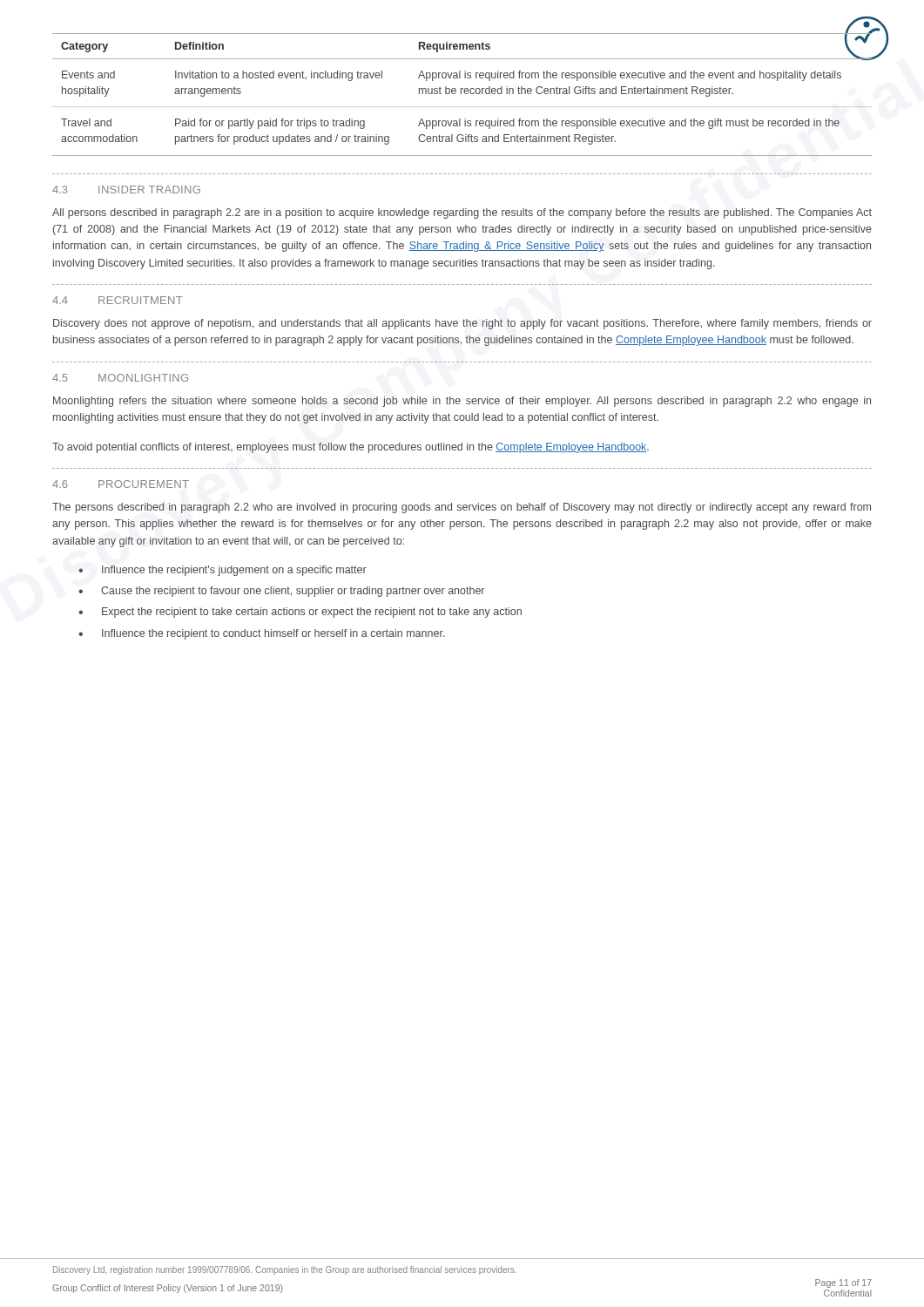The image size is (924, 1307).
Task: Click on the section header that reads "4.4 RECRUITMENT"
Action: tap(118, 300)
